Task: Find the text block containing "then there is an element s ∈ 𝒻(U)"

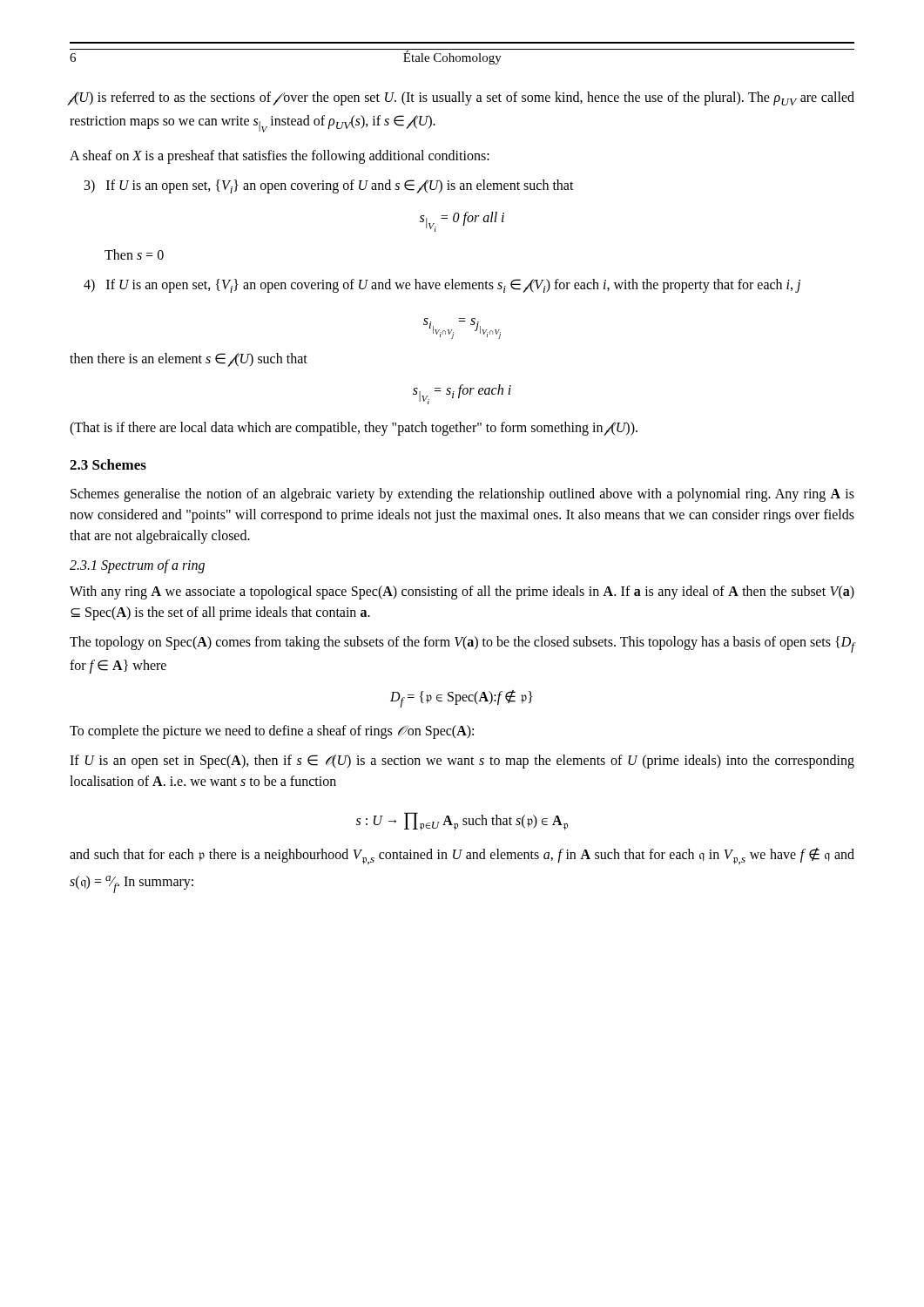Action: 188,359
